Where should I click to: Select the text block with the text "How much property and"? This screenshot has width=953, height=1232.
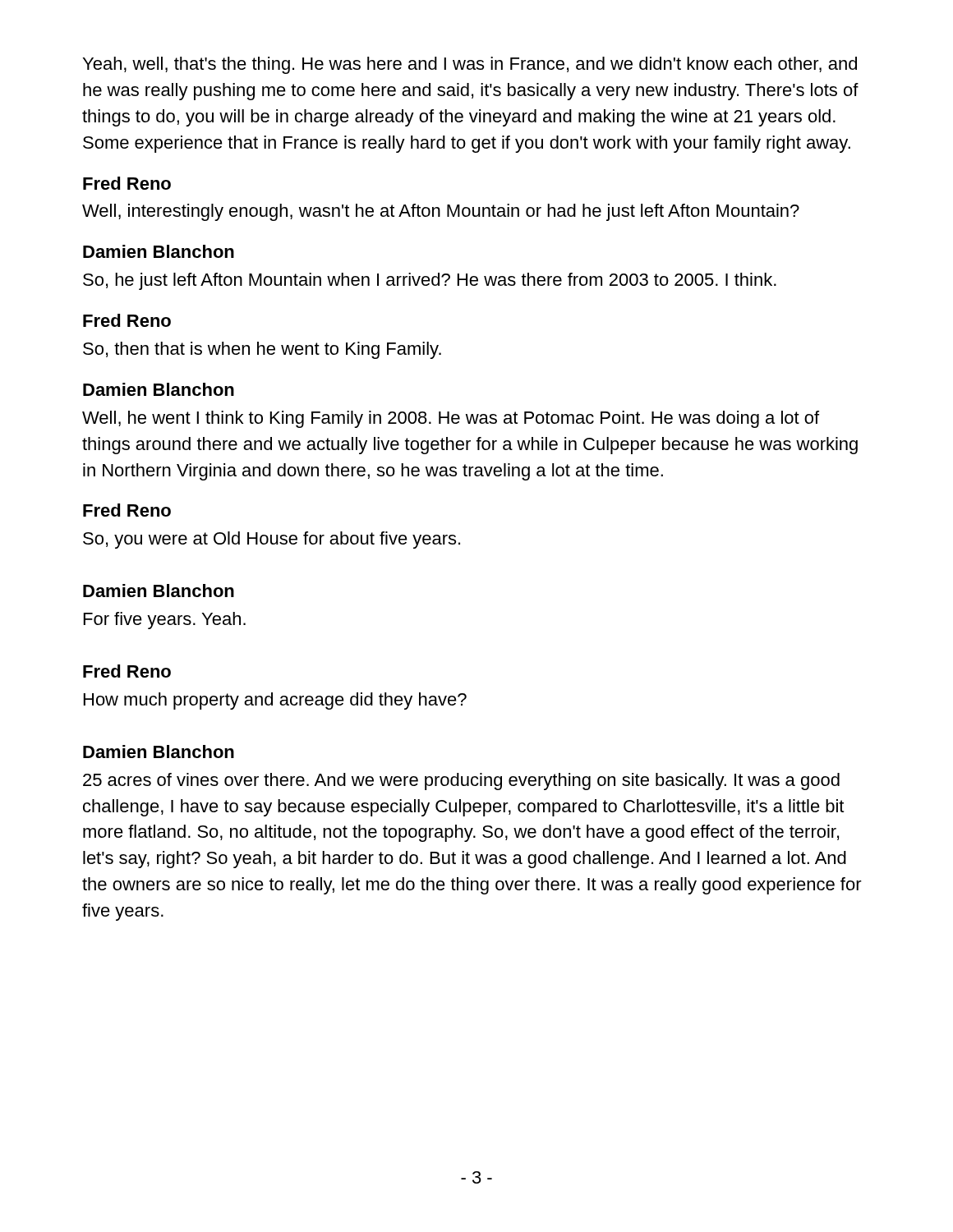click(275, 699)
